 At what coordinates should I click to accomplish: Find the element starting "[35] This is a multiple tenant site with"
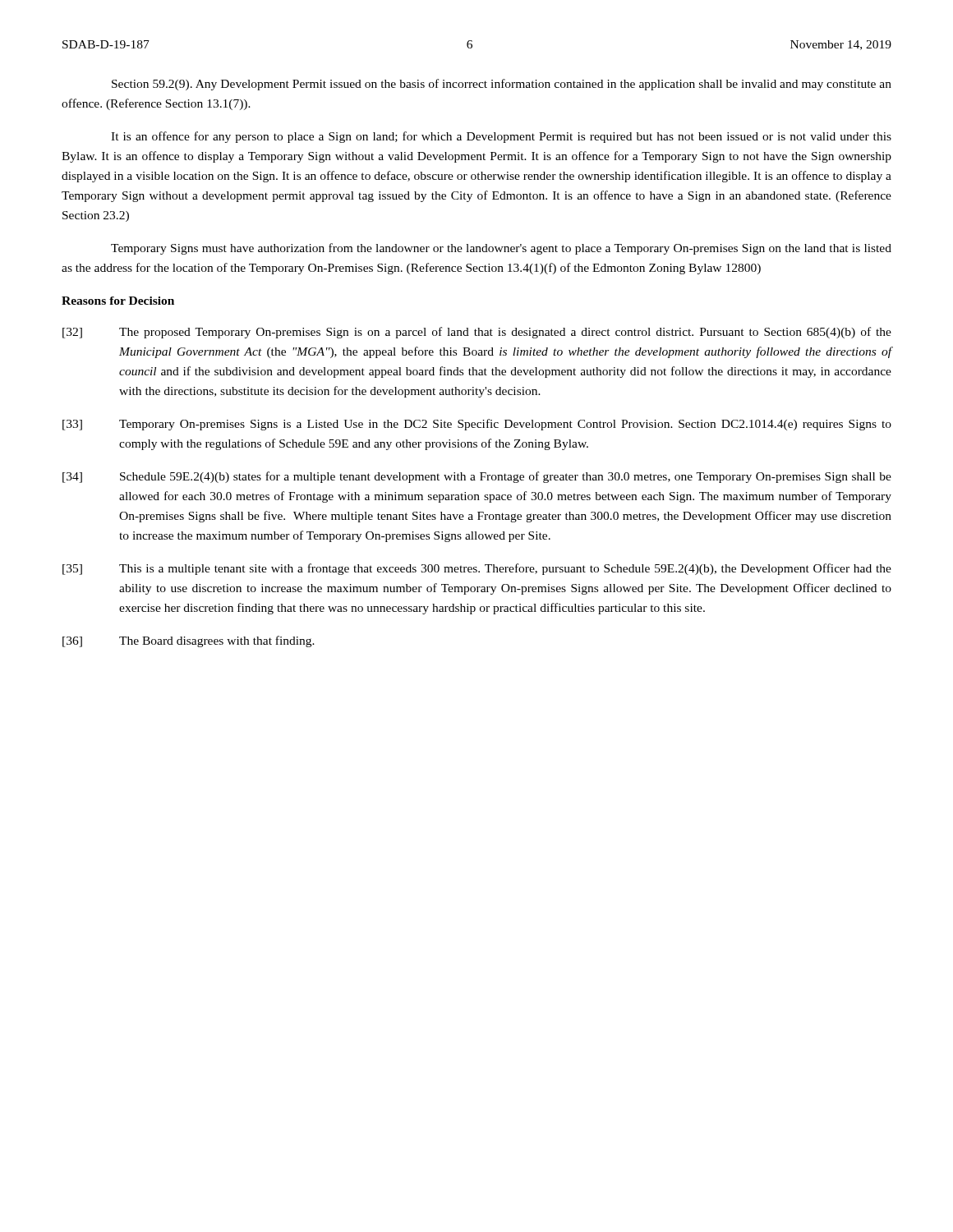click(476, 588)
